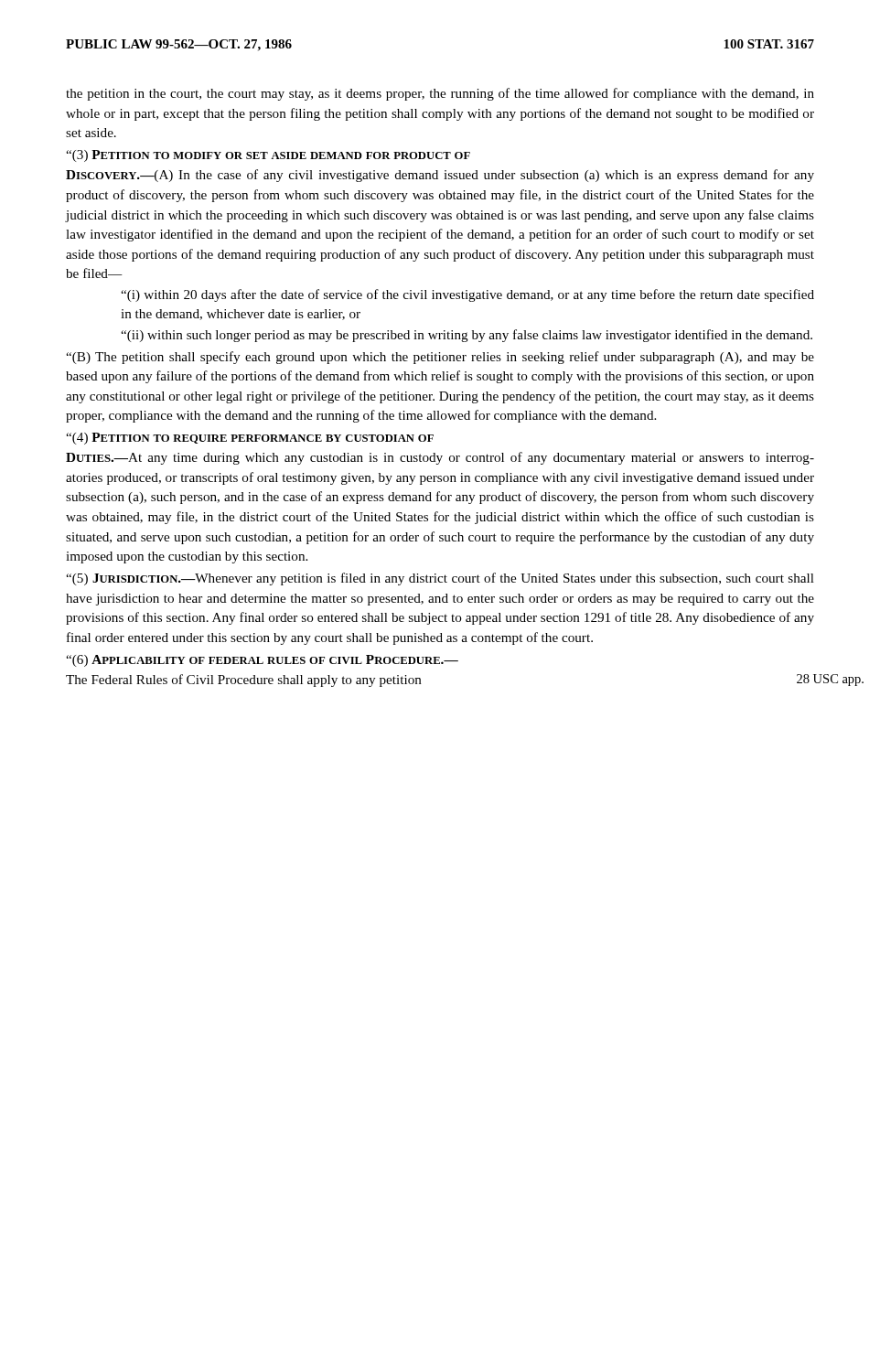Select the passage starting "the petition in"

coord(440,113)
